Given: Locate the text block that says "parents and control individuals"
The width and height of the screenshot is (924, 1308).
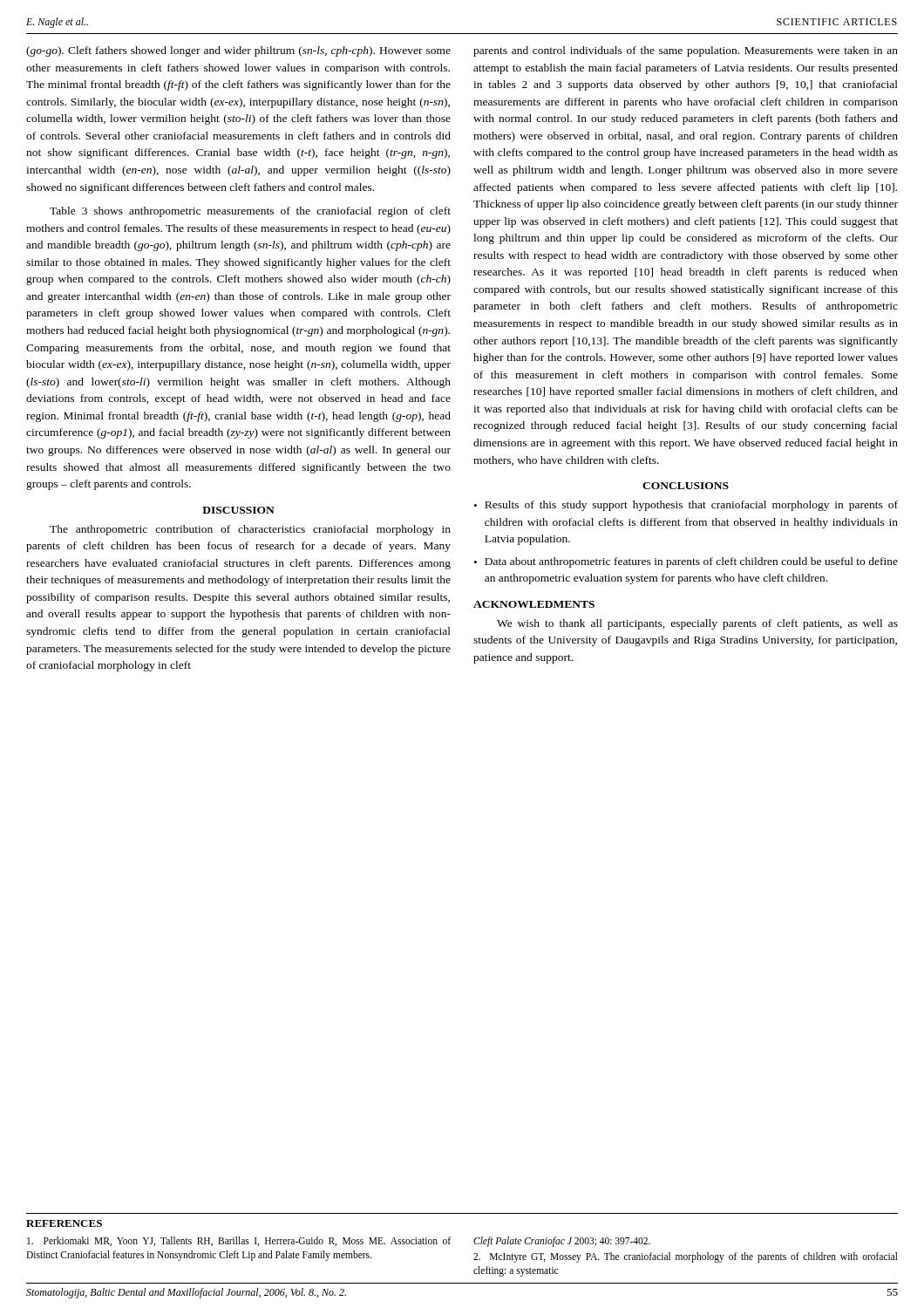Looking at the screenshot, I should [x=686, y=255].
